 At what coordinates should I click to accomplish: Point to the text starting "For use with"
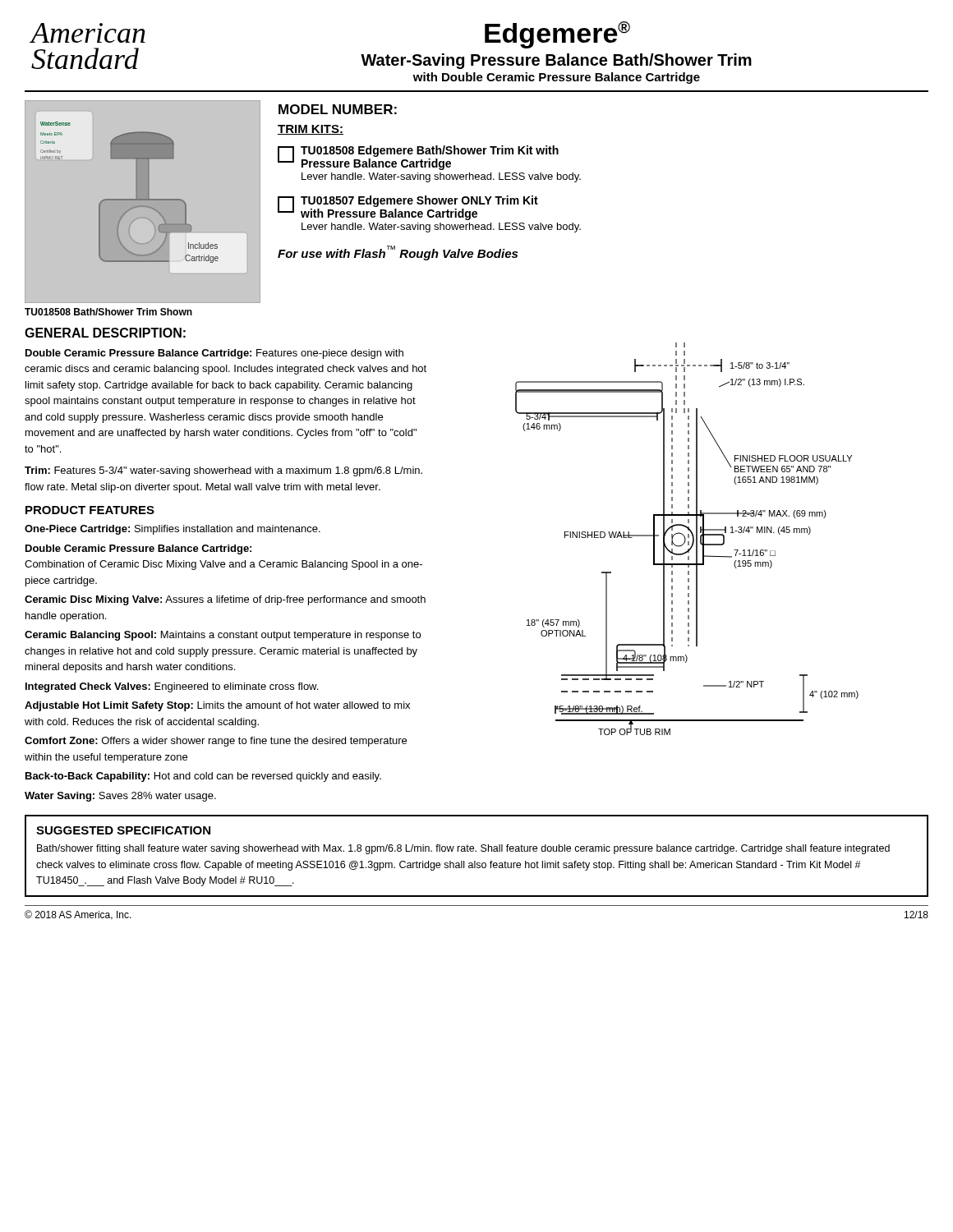[398, 252]
